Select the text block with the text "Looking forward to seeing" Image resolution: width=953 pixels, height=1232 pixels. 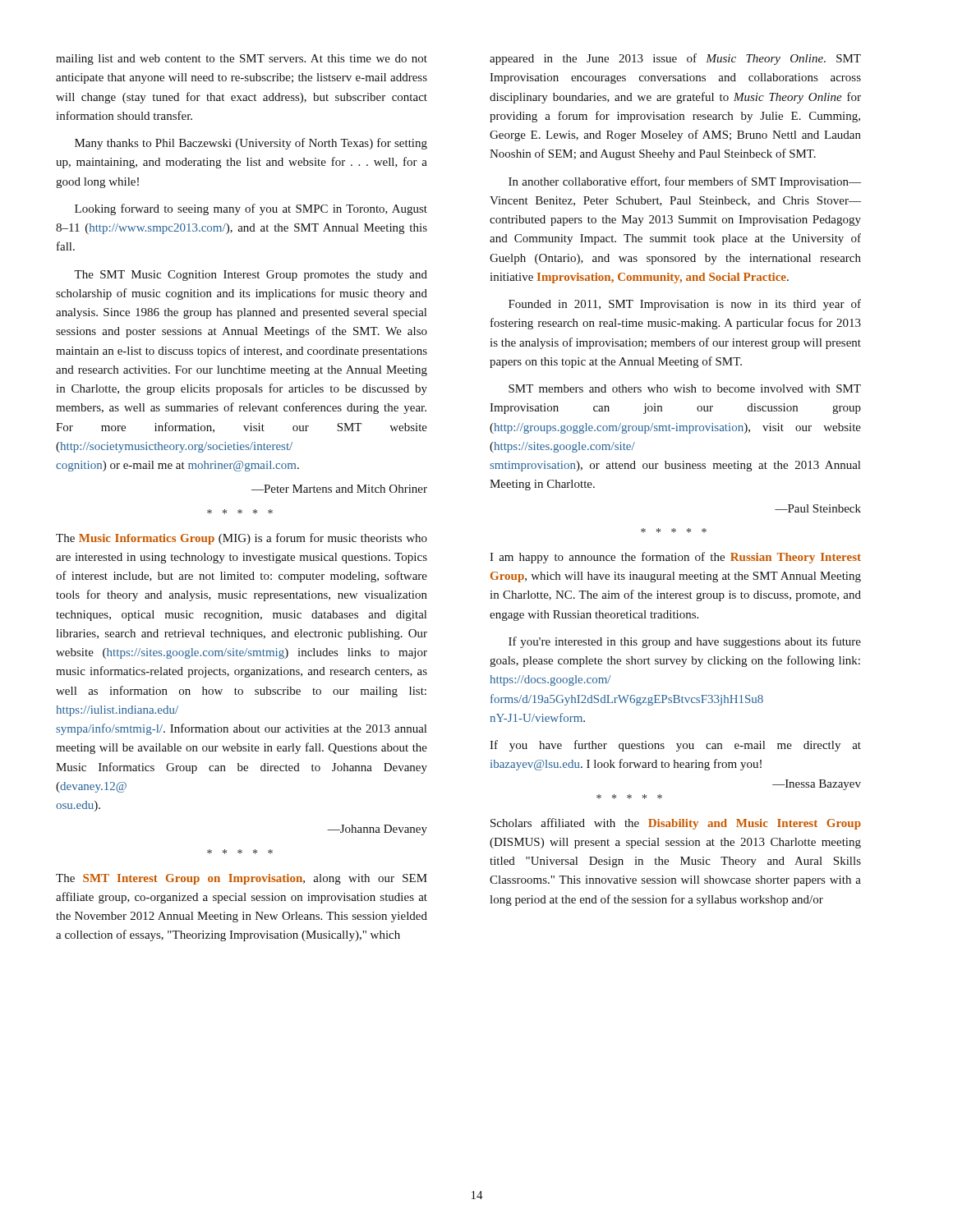(242, 228)
